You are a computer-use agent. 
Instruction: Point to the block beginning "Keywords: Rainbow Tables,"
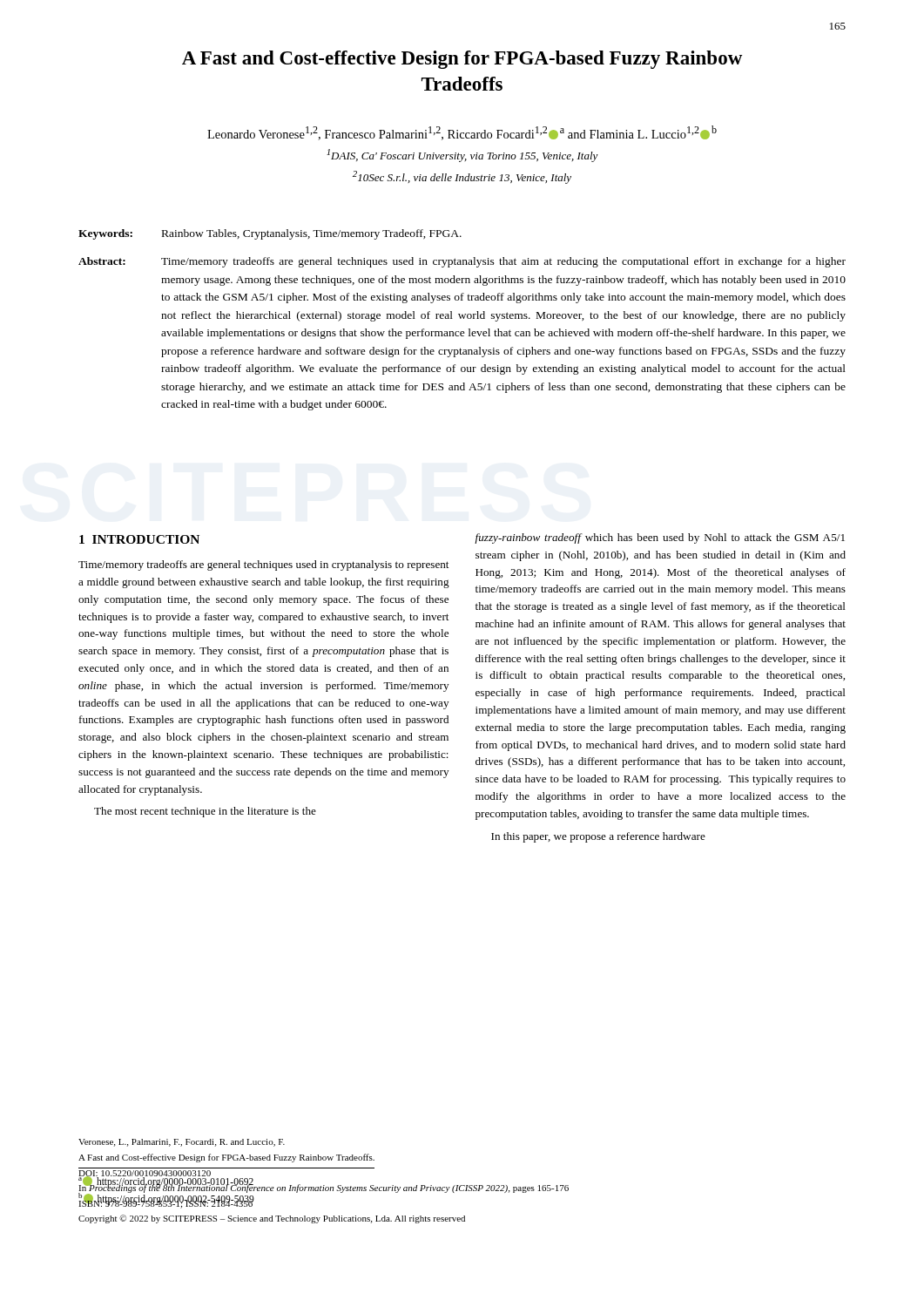click(x=270, y=234)
